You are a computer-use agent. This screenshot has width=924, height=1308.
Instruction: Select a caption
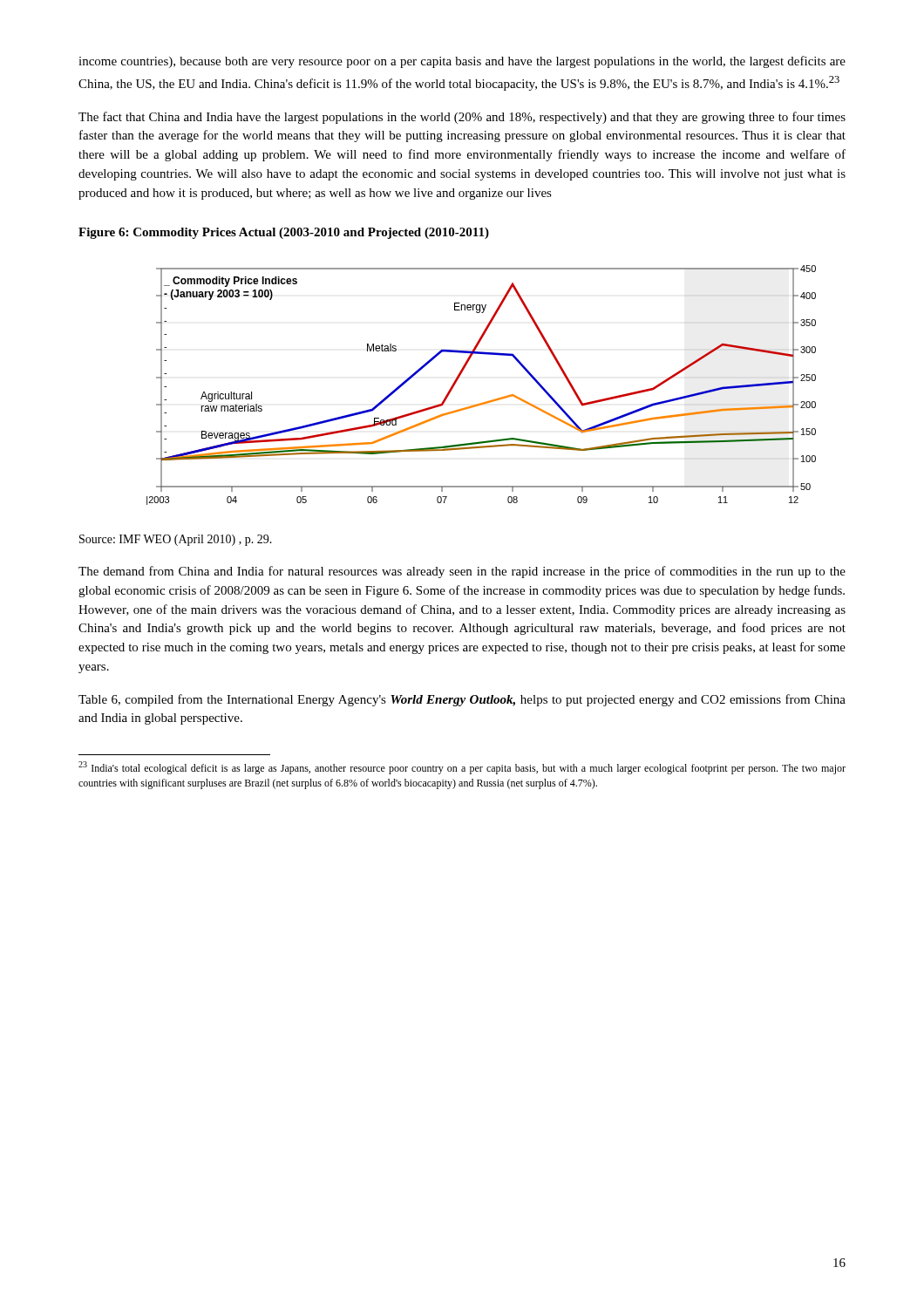click(x=284, y=232)
